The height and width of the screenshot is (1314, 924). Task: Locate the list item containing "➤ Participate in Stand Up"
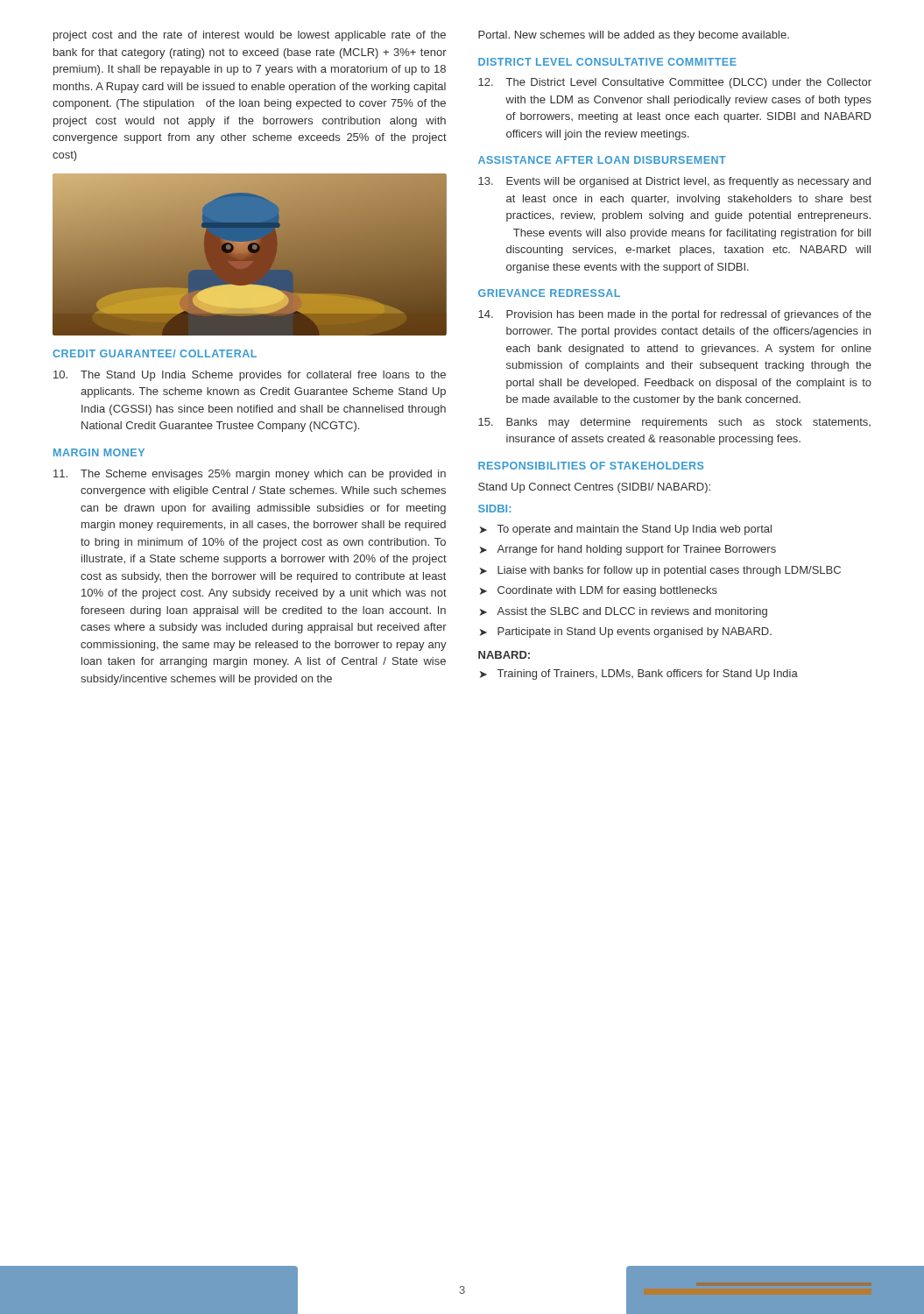(675, 632)
